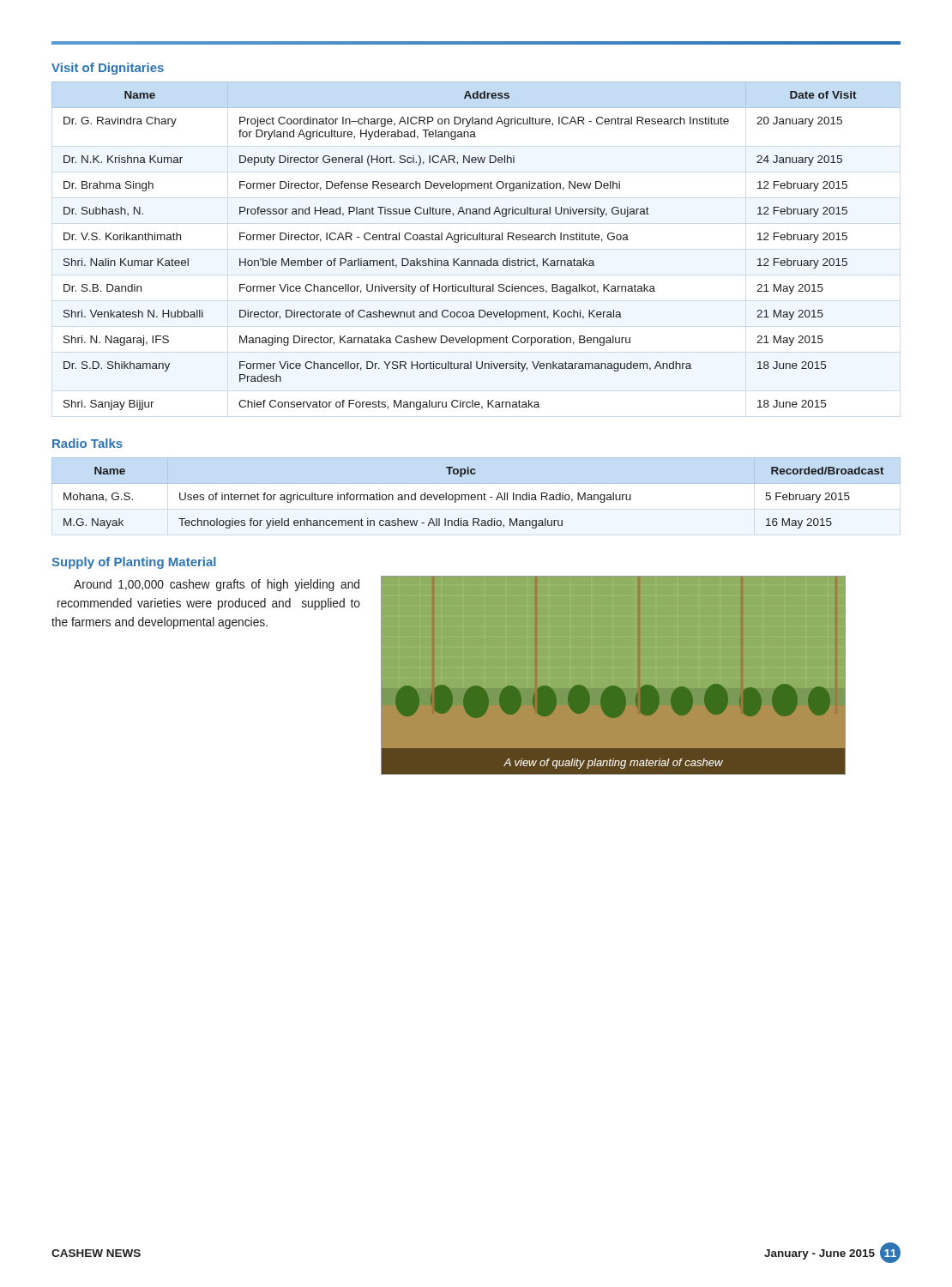Select the table that reads "16 May 2015"
This screenshot has height=1287, width=952.
click(x=476, y=496)
